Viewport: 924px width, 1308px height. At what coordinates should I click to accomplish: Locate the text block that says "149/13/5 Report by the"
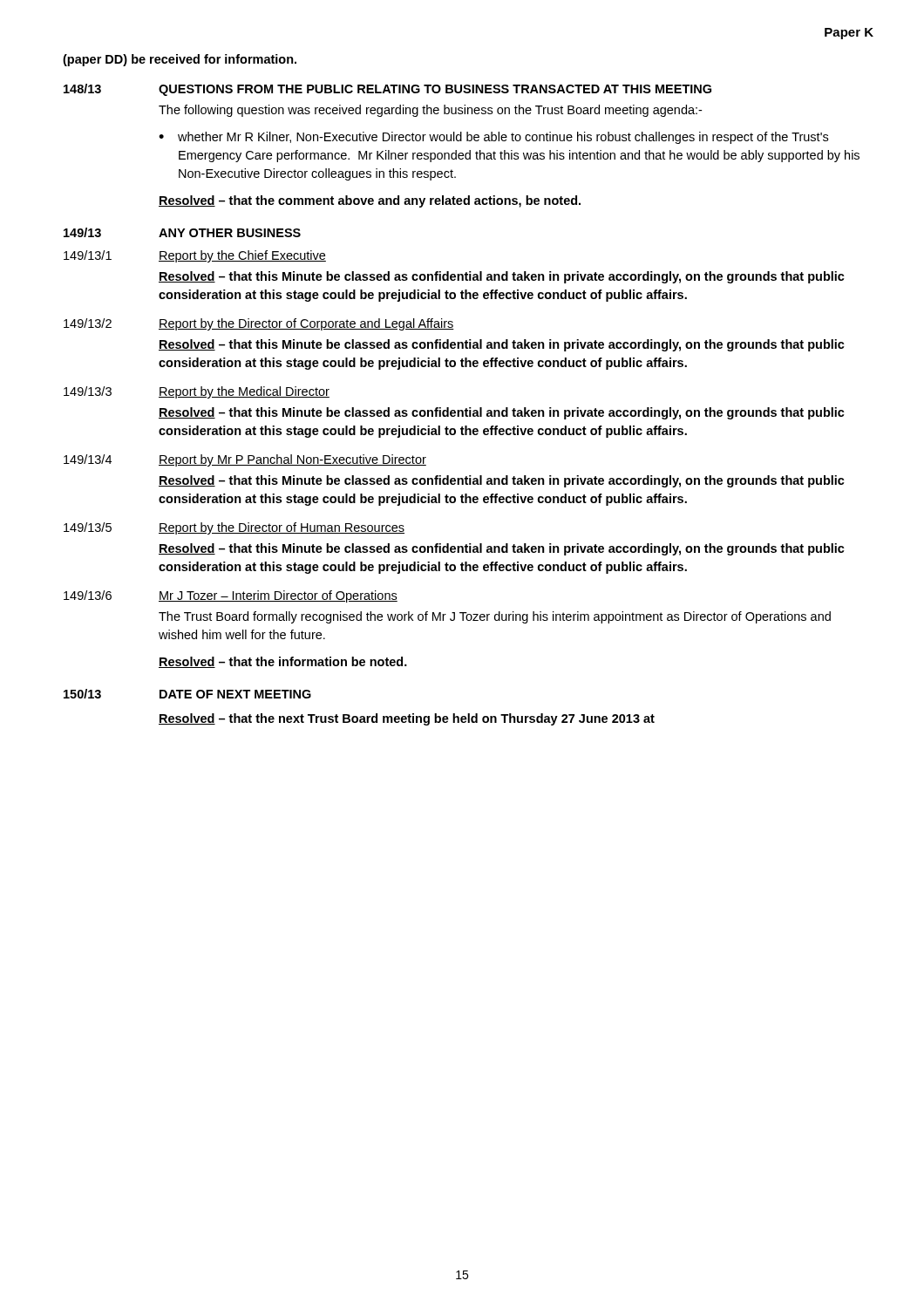click(234, 528)
